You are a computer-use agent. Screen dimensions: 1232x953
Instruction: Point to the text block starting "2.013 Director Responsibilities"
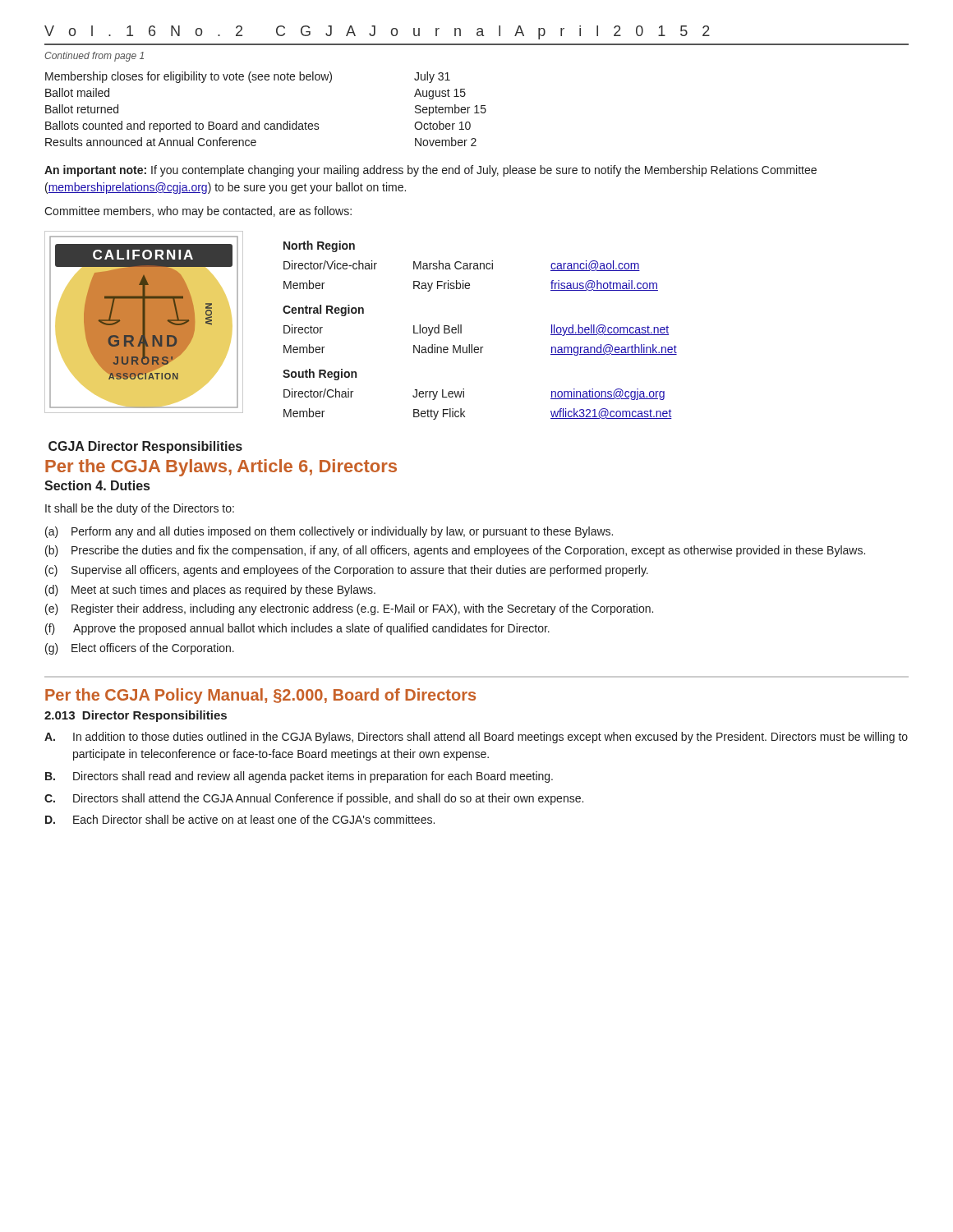(x=136, y=715)
